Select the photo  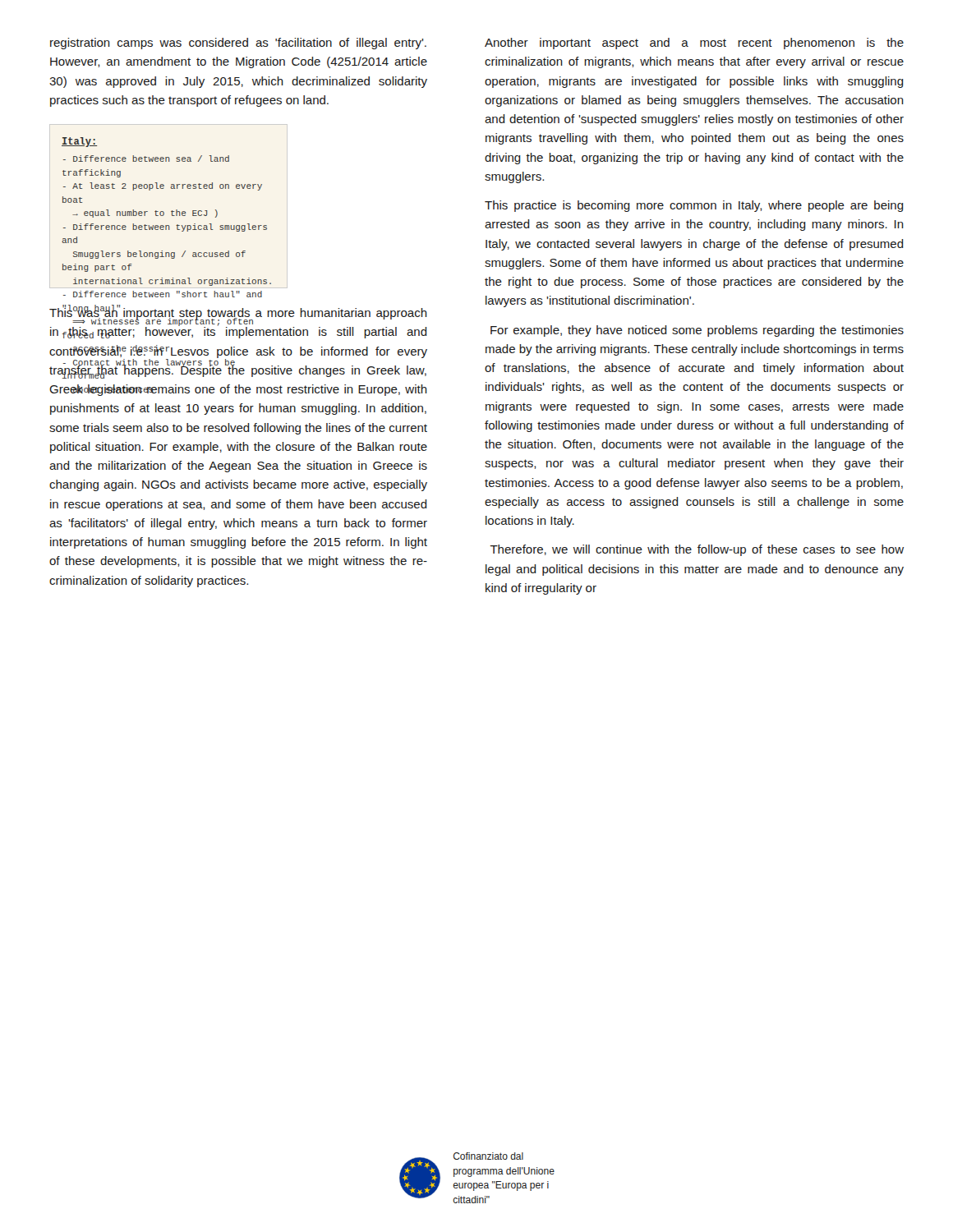pyautogui.click(x=168, y=206)
